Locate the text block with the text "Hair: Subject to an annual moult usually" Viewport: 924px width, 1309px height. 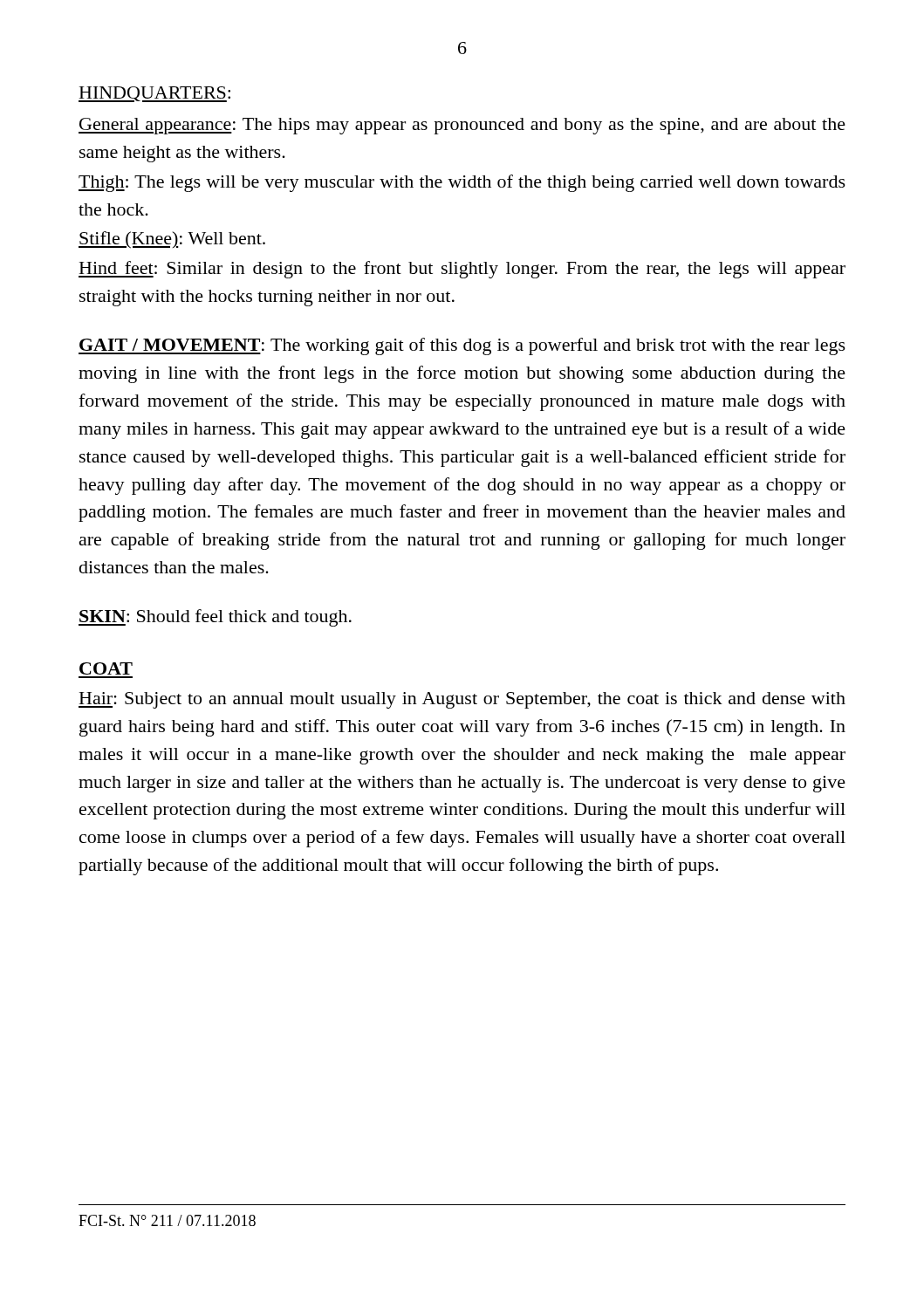click(x=462, y=781)
